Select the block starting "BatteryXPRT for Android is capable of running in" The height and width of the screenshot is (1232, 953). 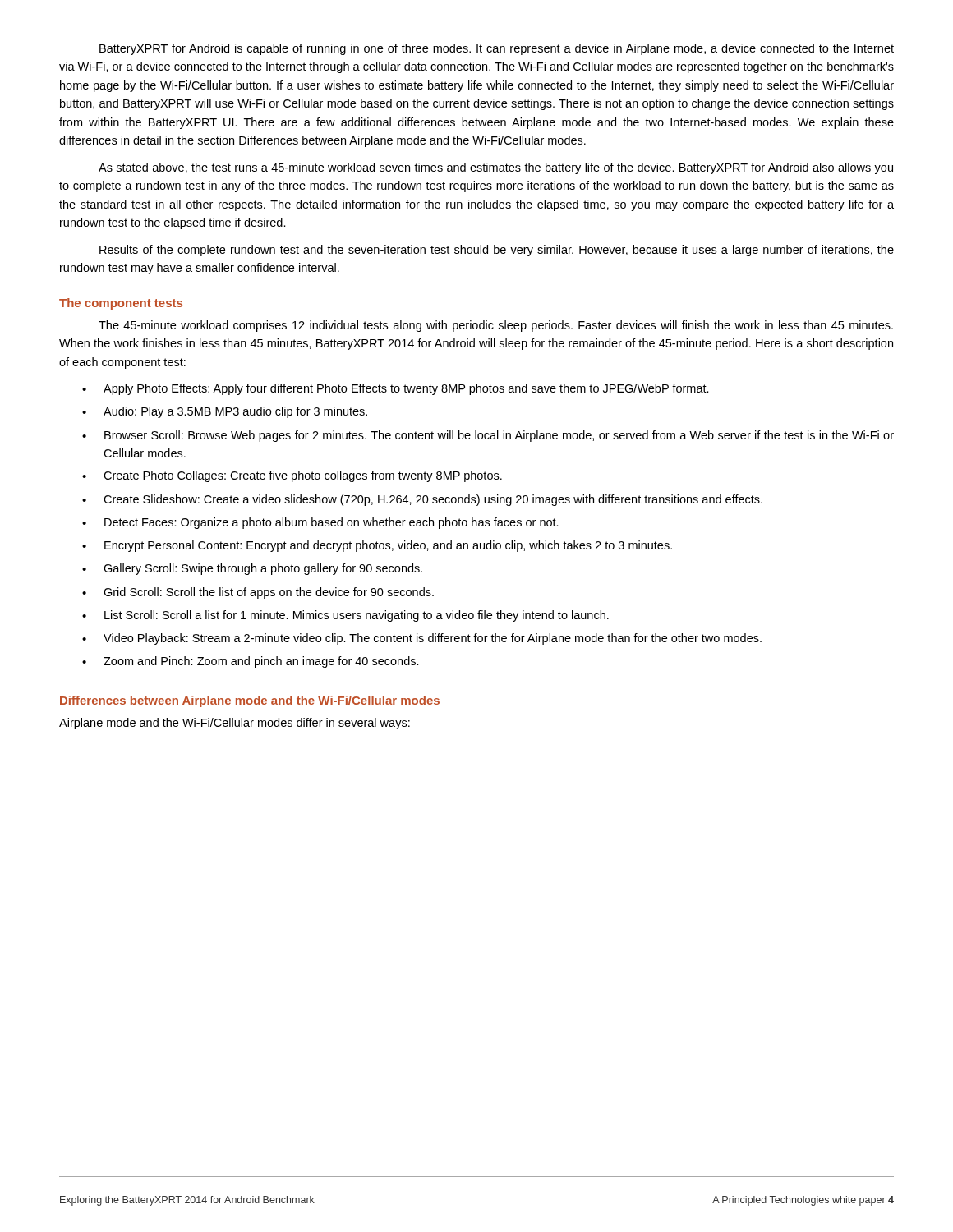[x=476, y=158]
